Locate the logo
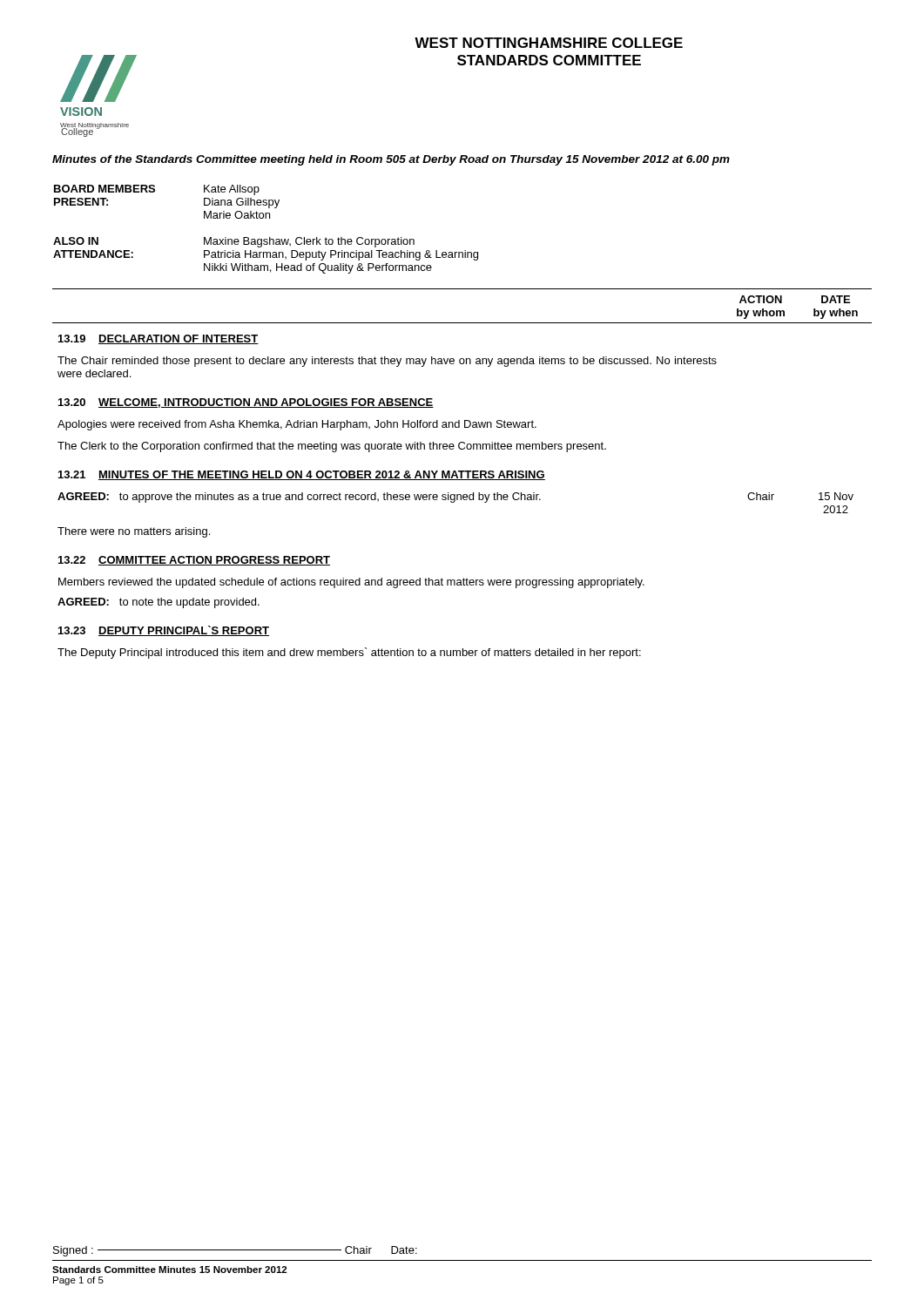The image size is (924, 1307). coord(139,81)
